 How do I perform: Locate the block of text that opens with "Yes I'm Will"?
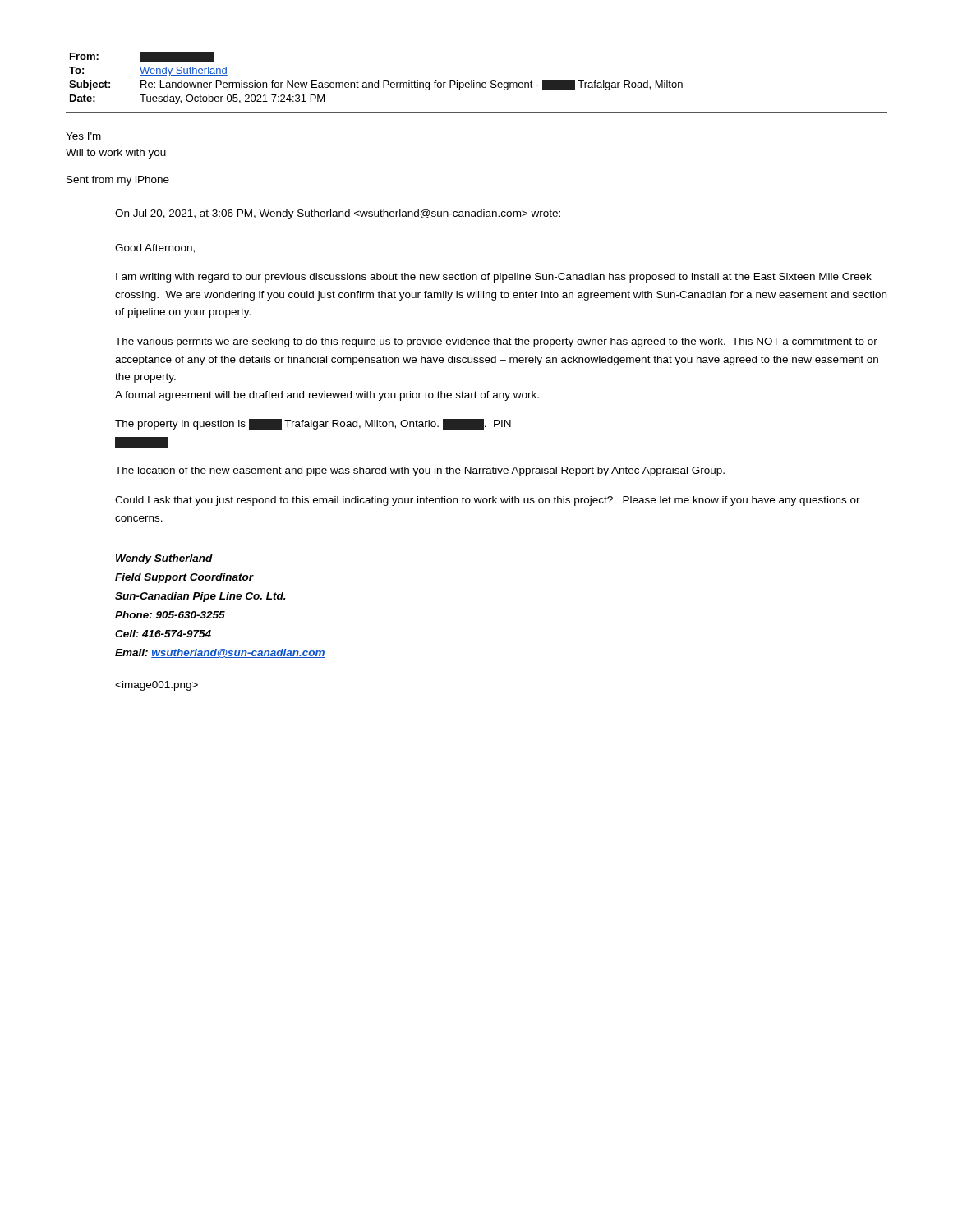[x=116, y=144]
